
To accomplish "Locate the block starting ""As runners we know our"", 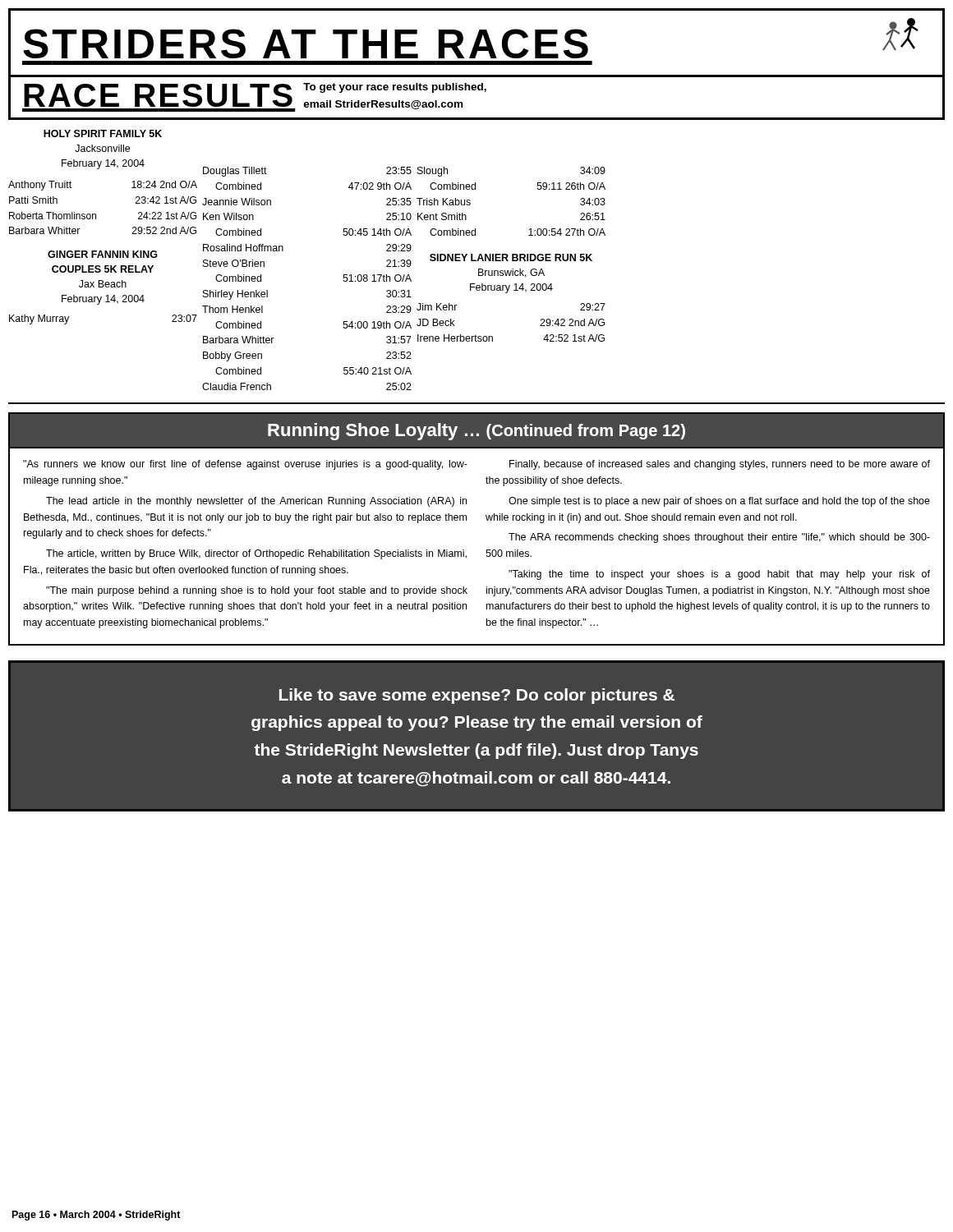I will 245,544.
